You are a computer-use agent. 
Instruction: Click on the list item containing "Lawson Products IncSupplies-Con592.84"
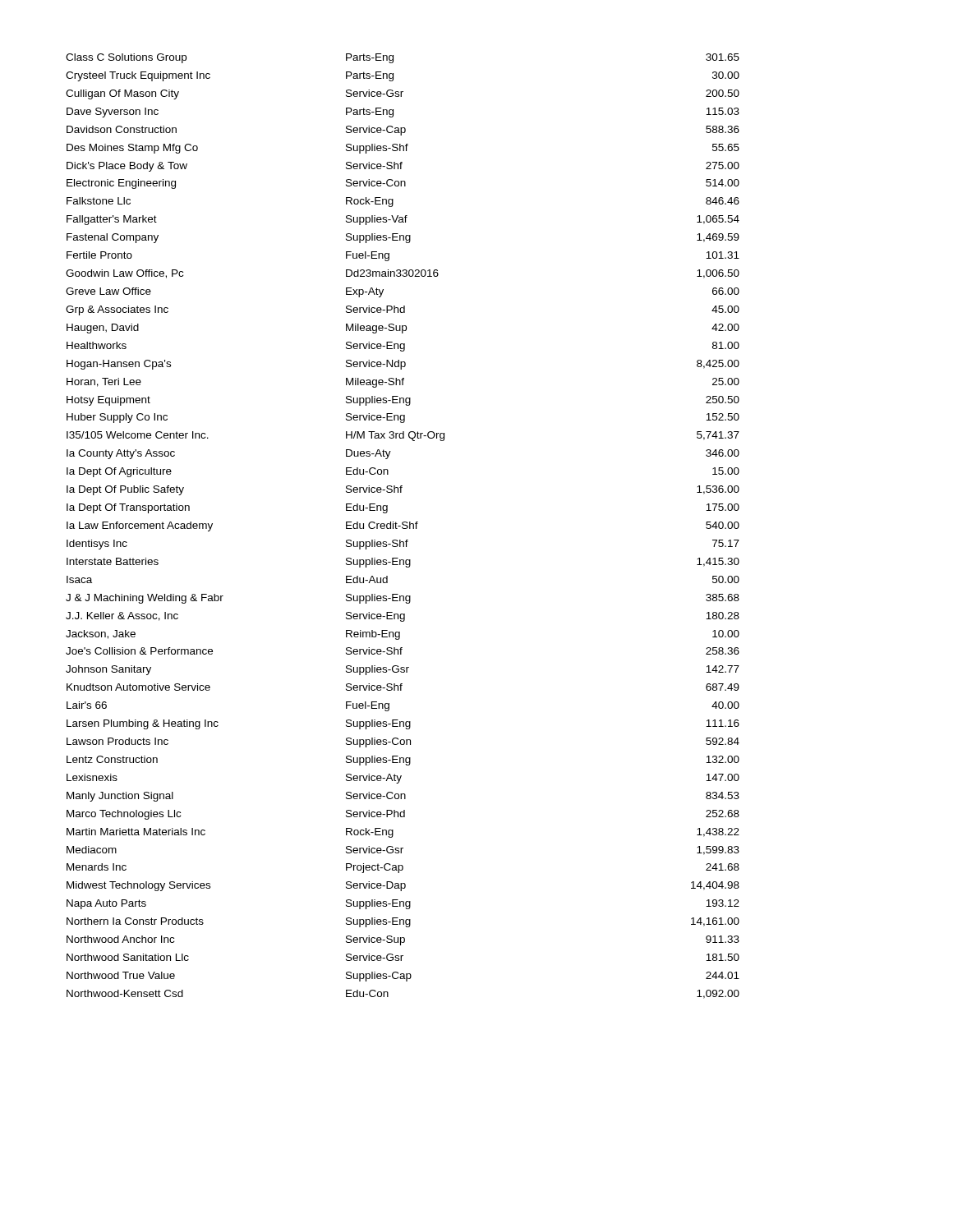pos(403,742)
